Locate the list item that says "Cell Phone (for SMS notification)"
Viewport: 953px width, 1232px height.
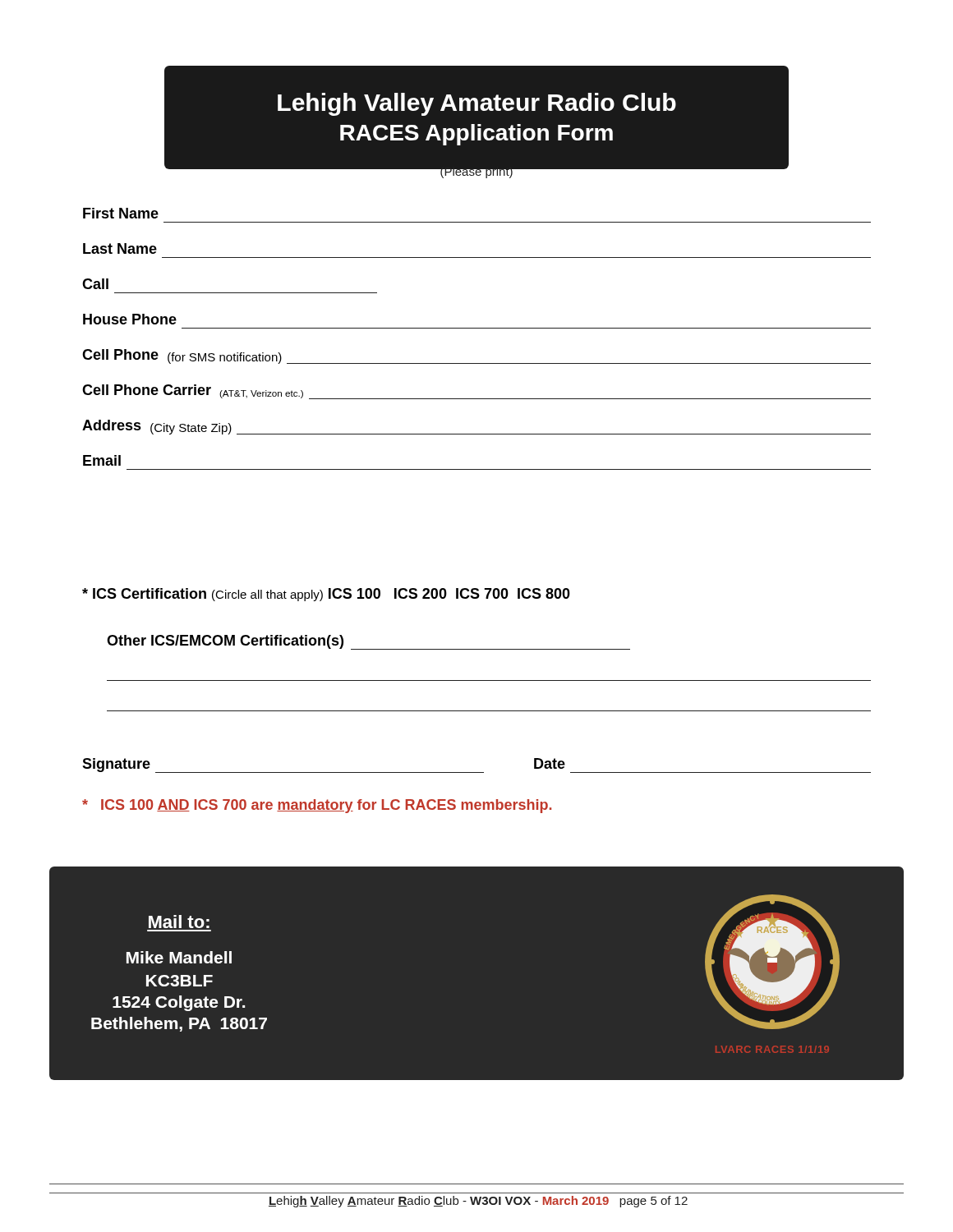click(476, 355)
